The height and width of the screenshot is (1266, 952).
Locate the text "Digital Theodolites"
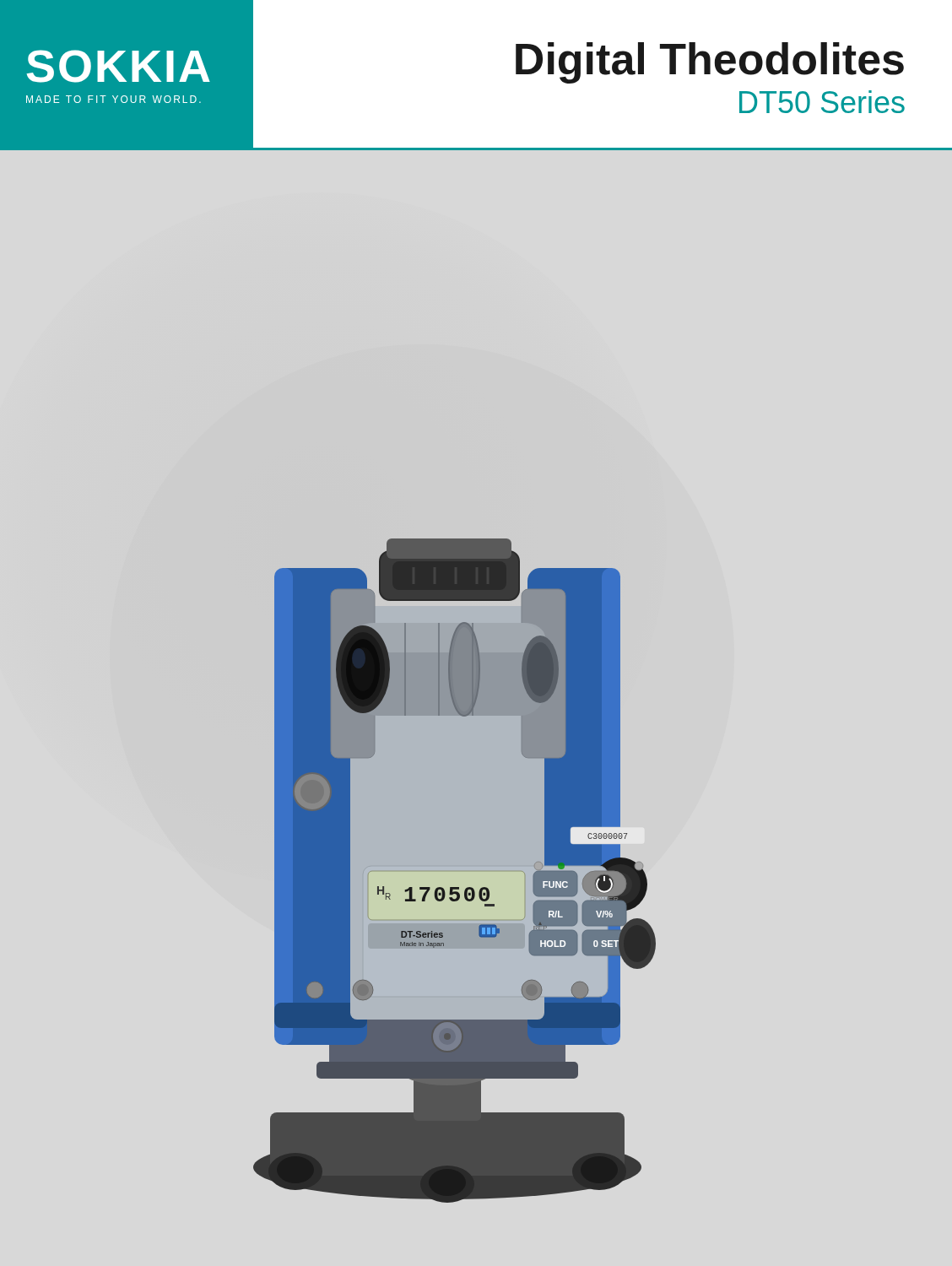(x=709, y=59)
